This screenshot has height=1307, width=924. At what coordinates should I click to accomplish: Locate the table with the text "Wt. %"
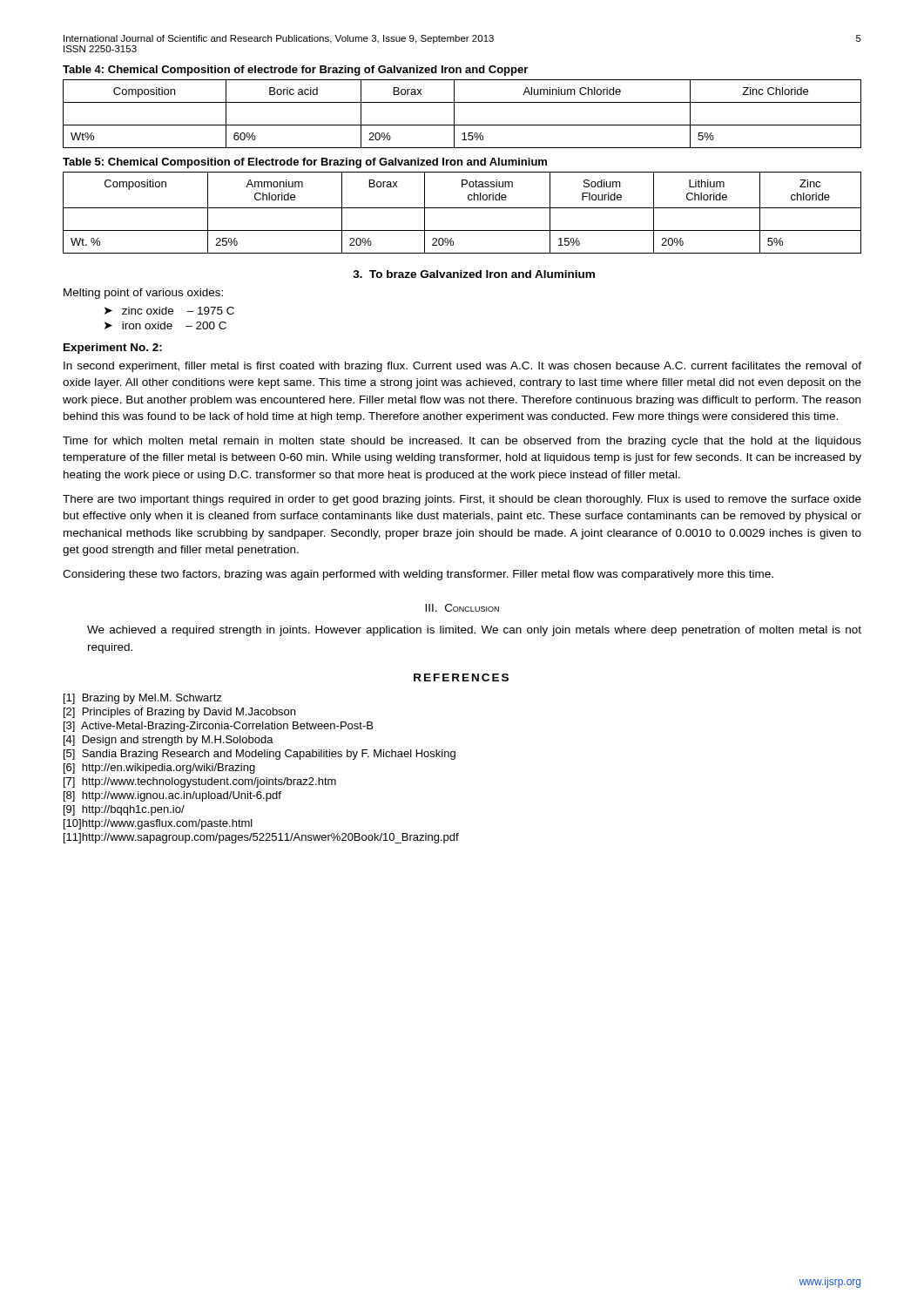pos(462,213)
